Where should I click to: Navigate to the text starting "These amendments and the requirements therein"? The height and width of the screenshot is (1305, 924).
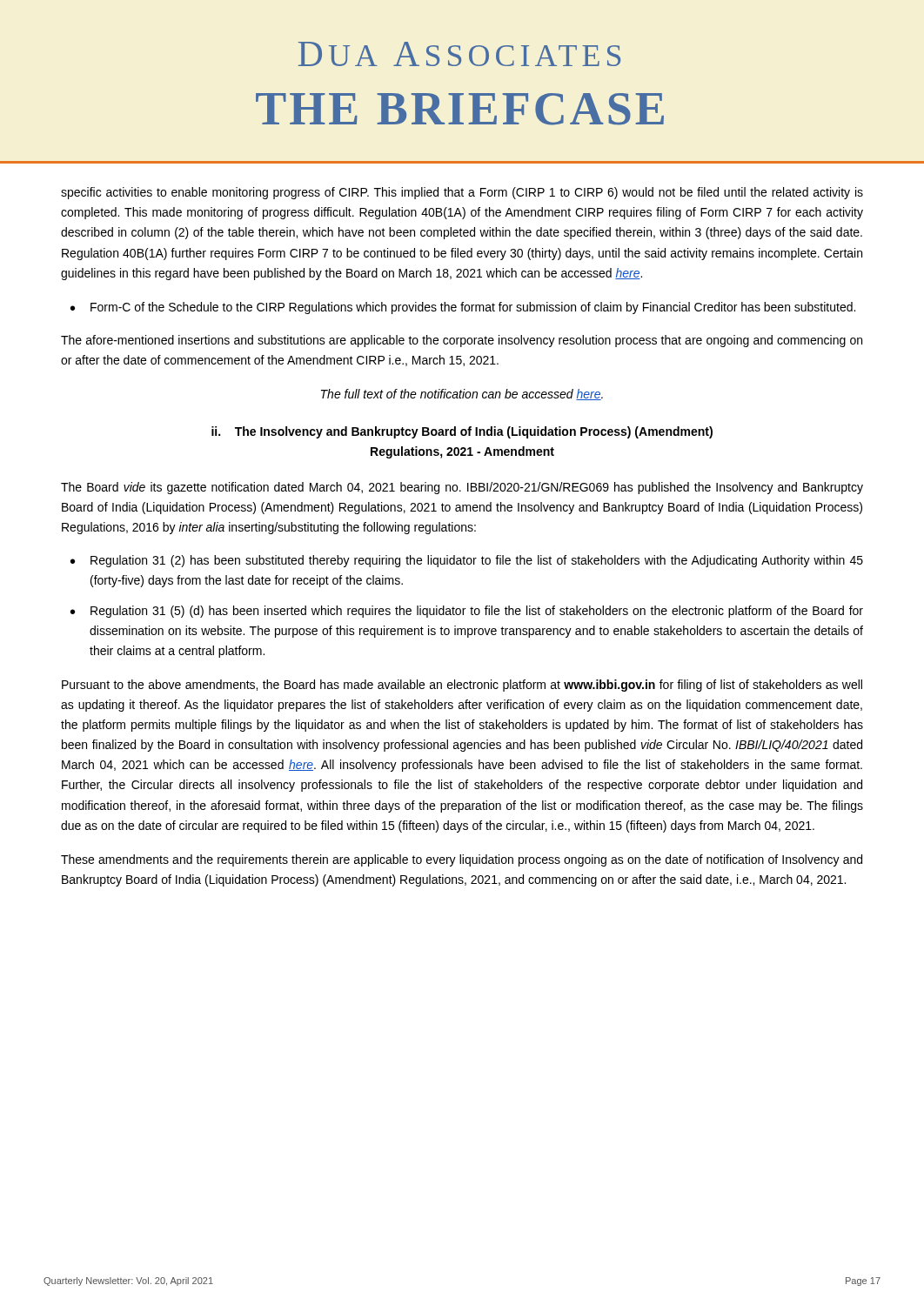[x=462, y=869]
